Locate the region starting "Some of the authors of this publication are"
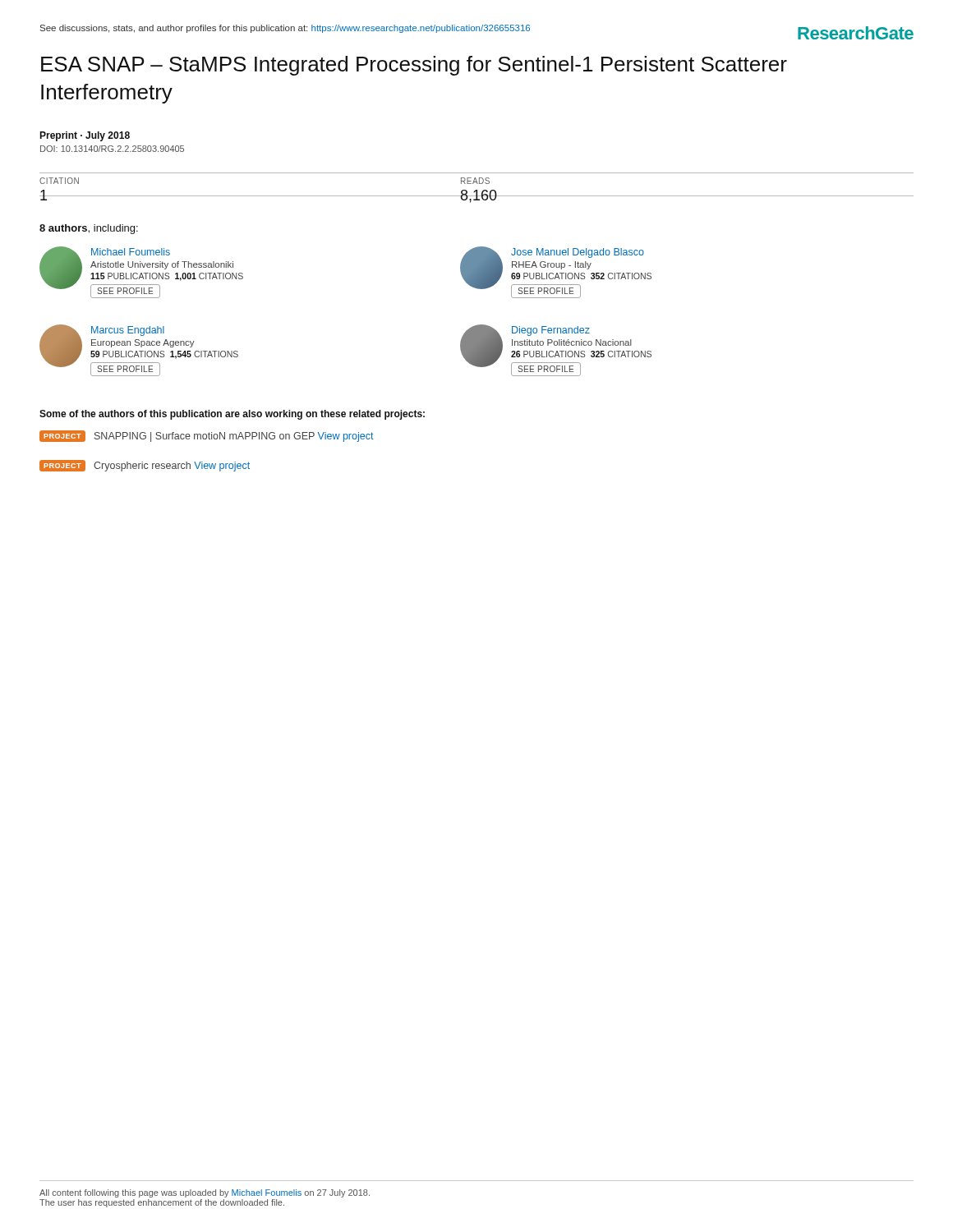This screenshot has width=953, height=1232. coord(233,414)
